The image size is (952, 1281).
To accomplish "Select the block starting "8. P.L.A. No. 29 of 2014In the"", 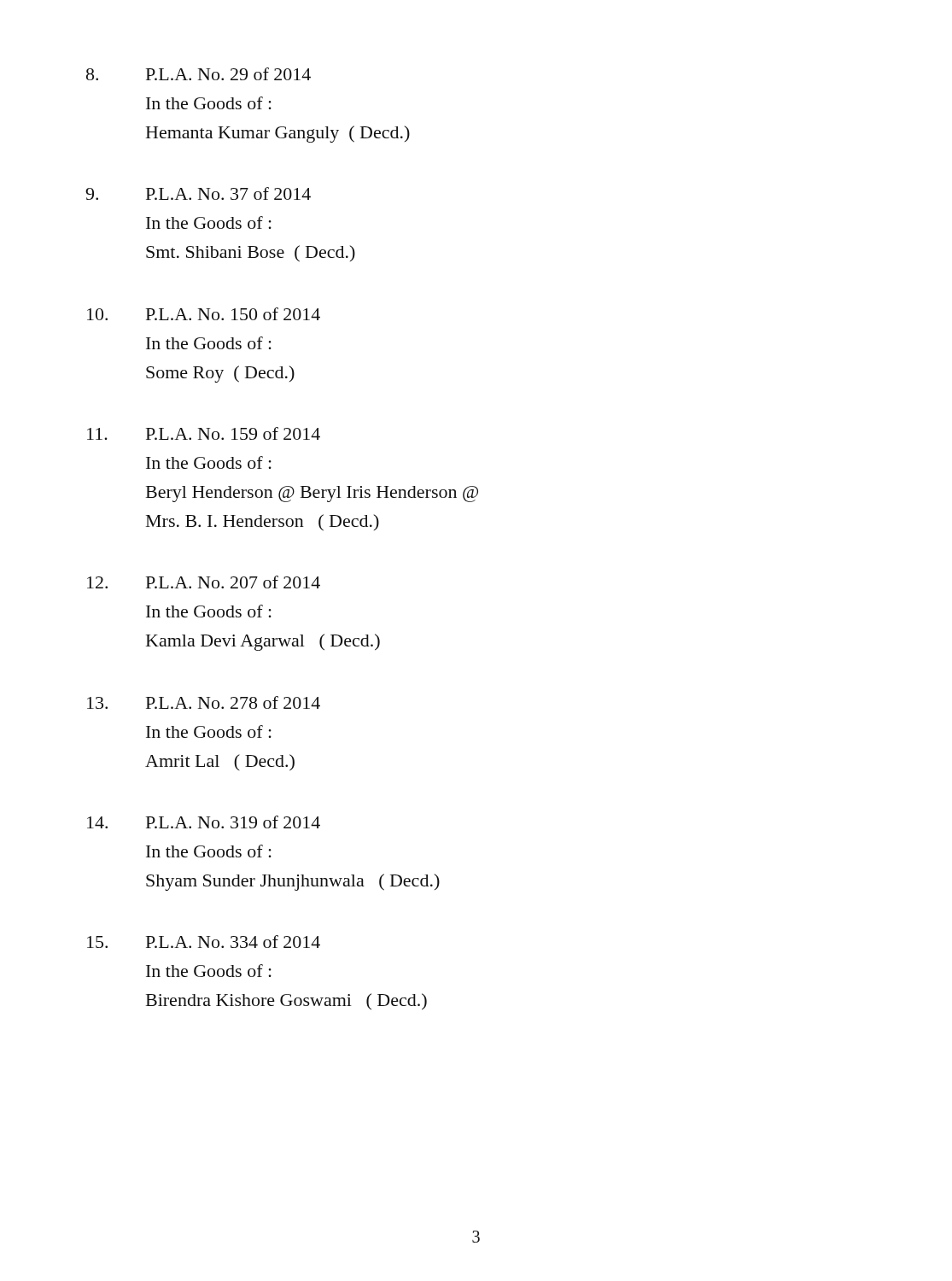I will pos(248,104).
